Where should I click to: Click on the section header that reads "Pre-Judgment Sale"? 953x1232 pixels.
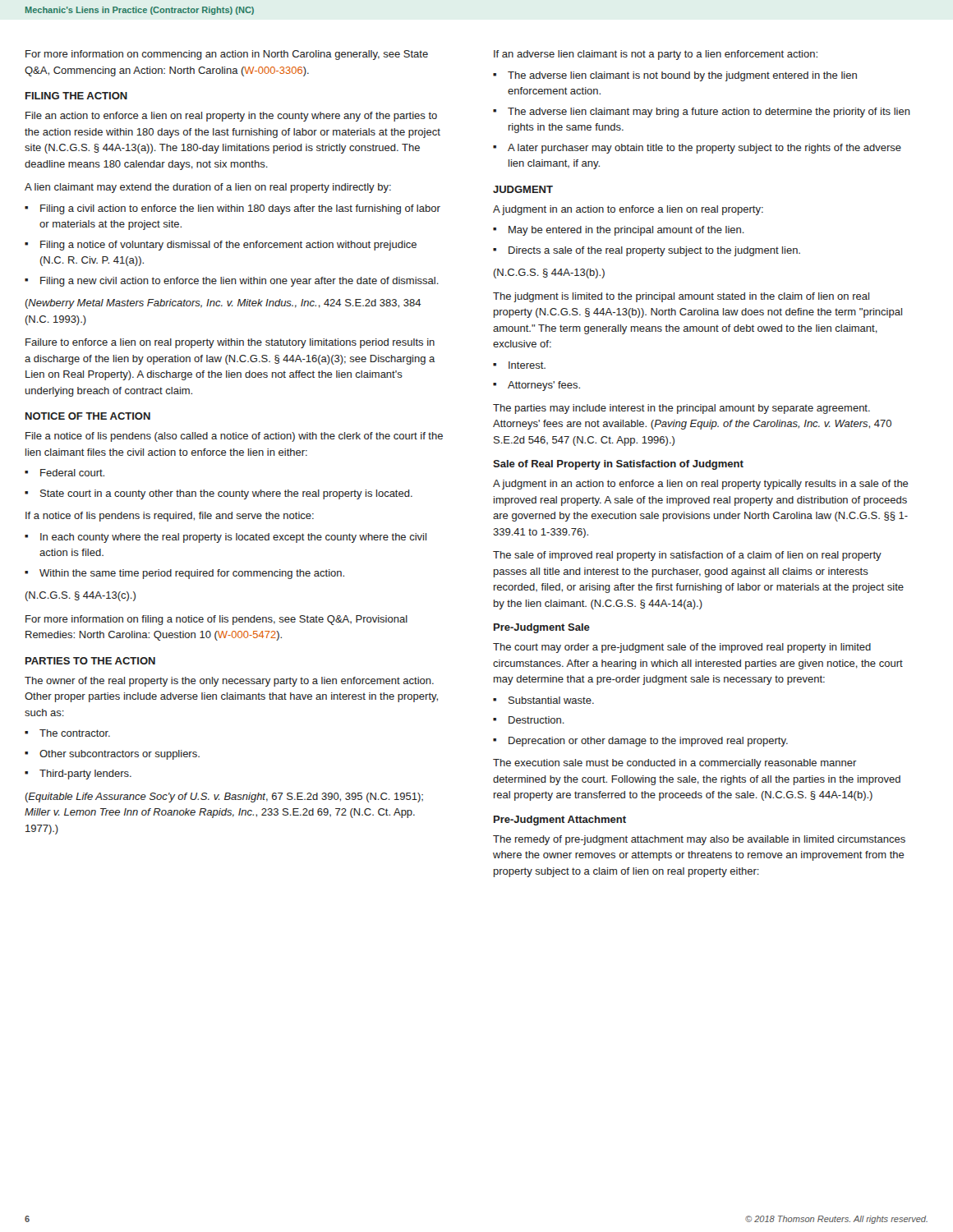[541, 627]
